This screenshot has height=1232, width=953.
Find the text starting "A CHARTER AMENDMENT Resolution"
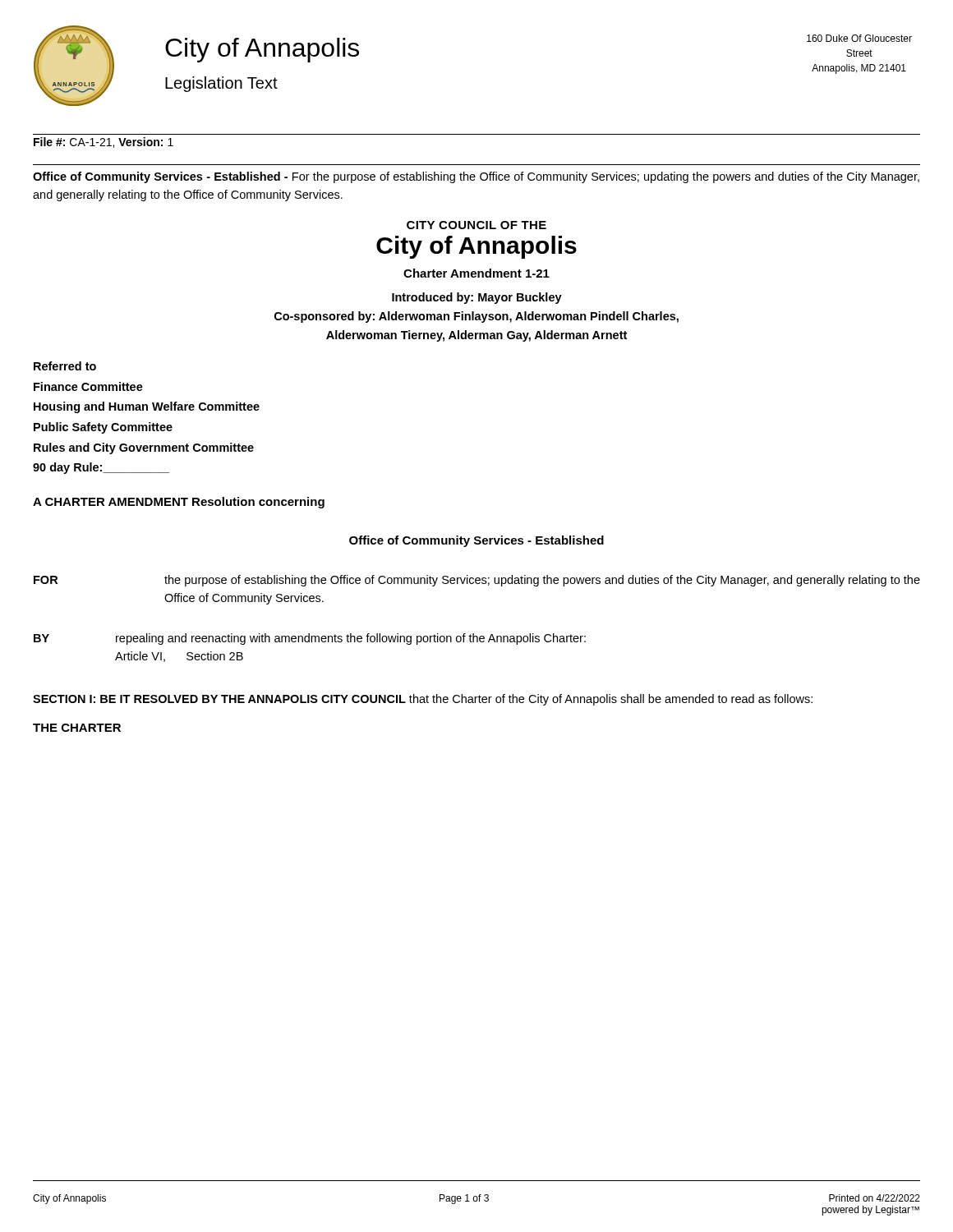(179, 501)
